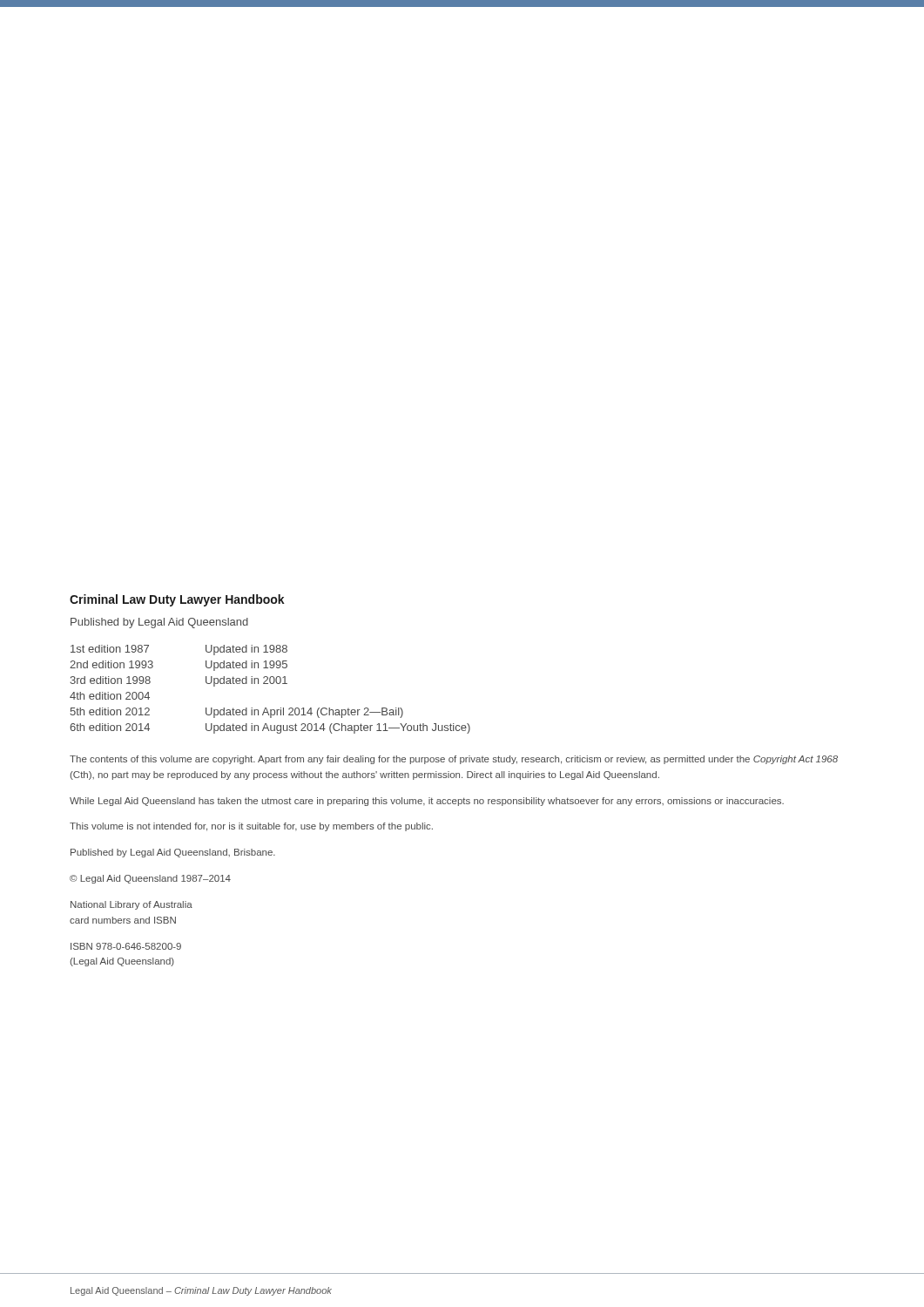
Task: Locate the block of text that opens with "Published by Legal Aid Queensland,"
Action: coord(173,852)
